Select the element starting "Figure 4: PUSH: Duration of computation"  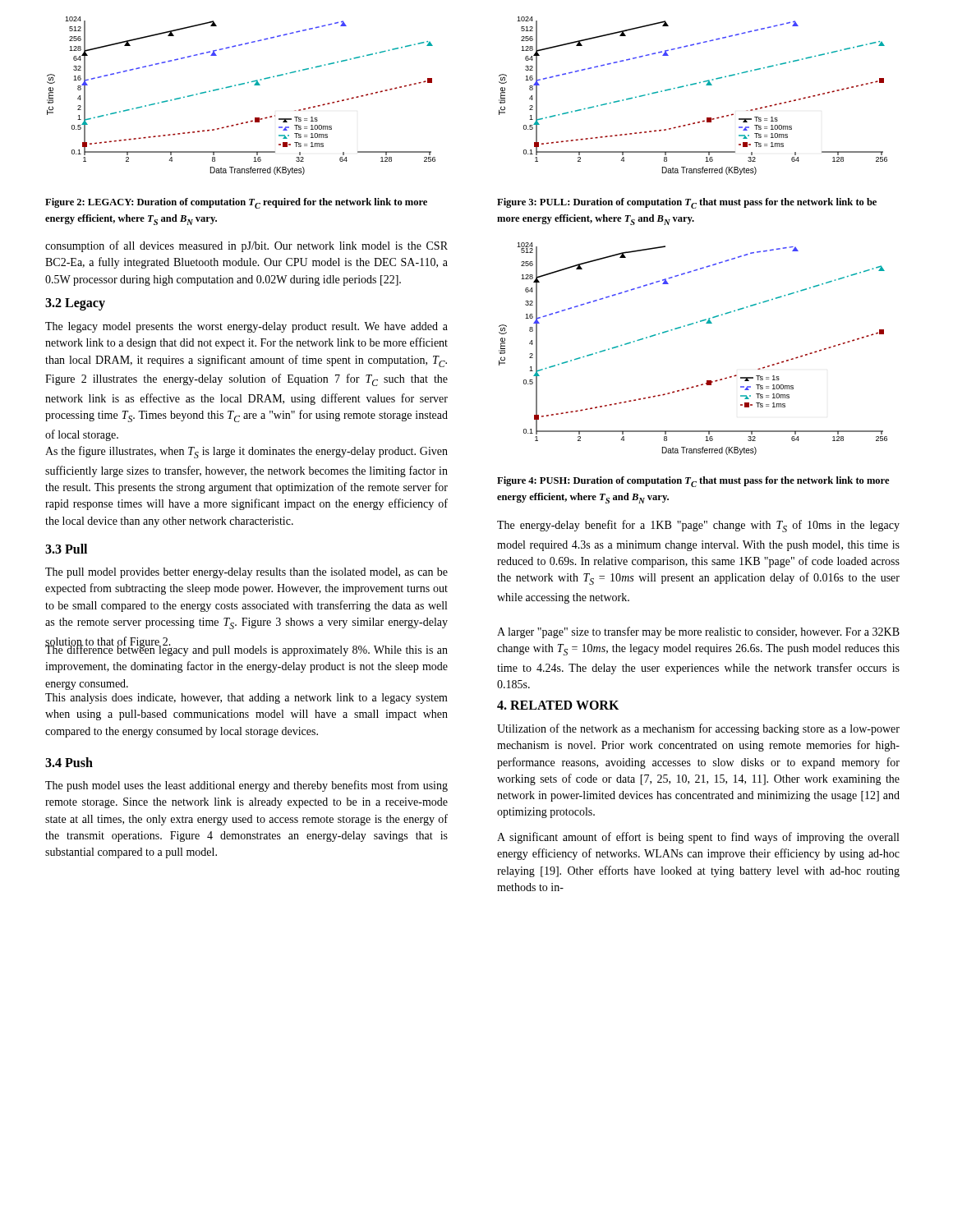(x=693, y=490)
